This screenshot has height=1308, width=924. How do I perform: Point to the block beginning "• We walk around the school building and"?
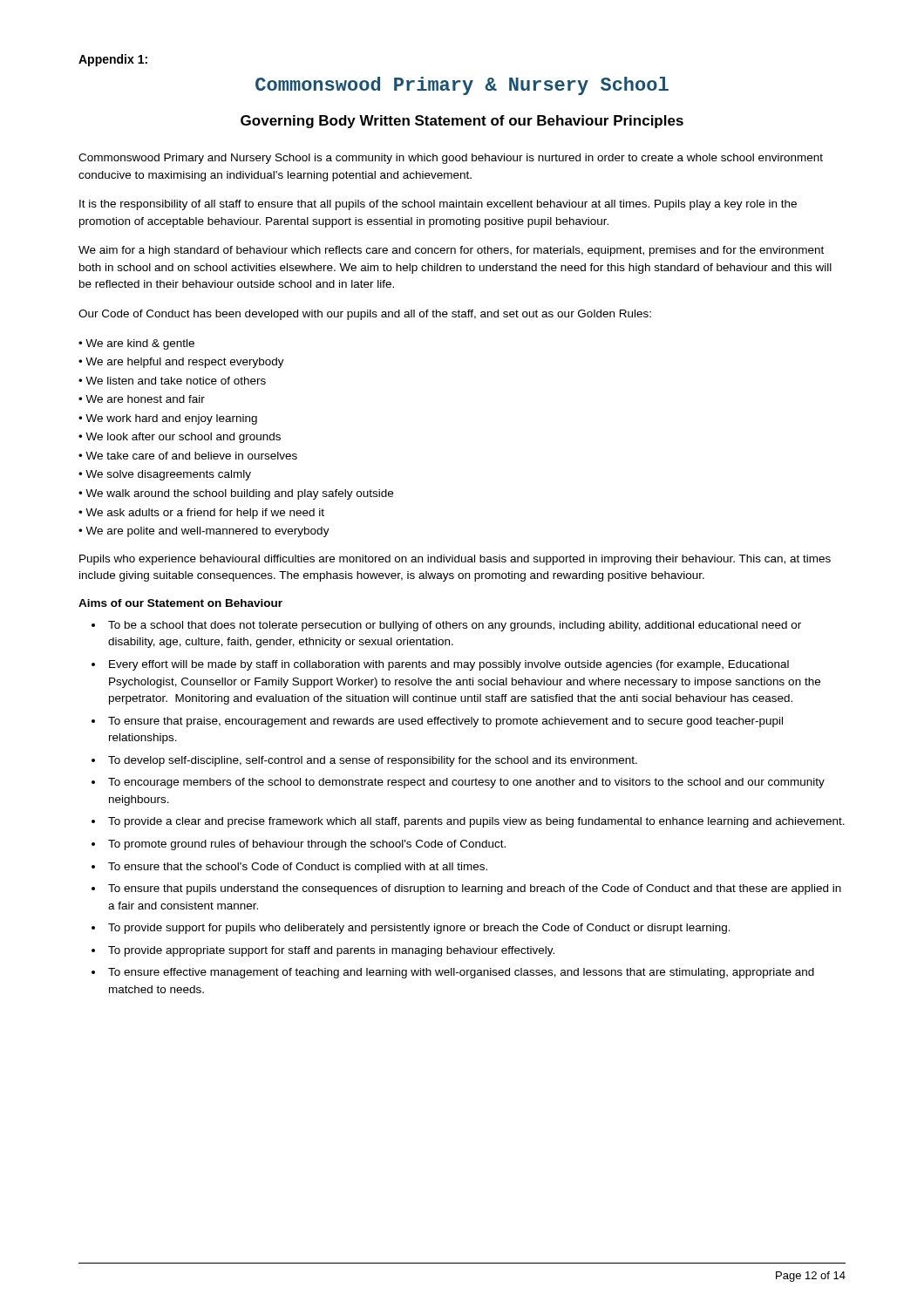236,493
